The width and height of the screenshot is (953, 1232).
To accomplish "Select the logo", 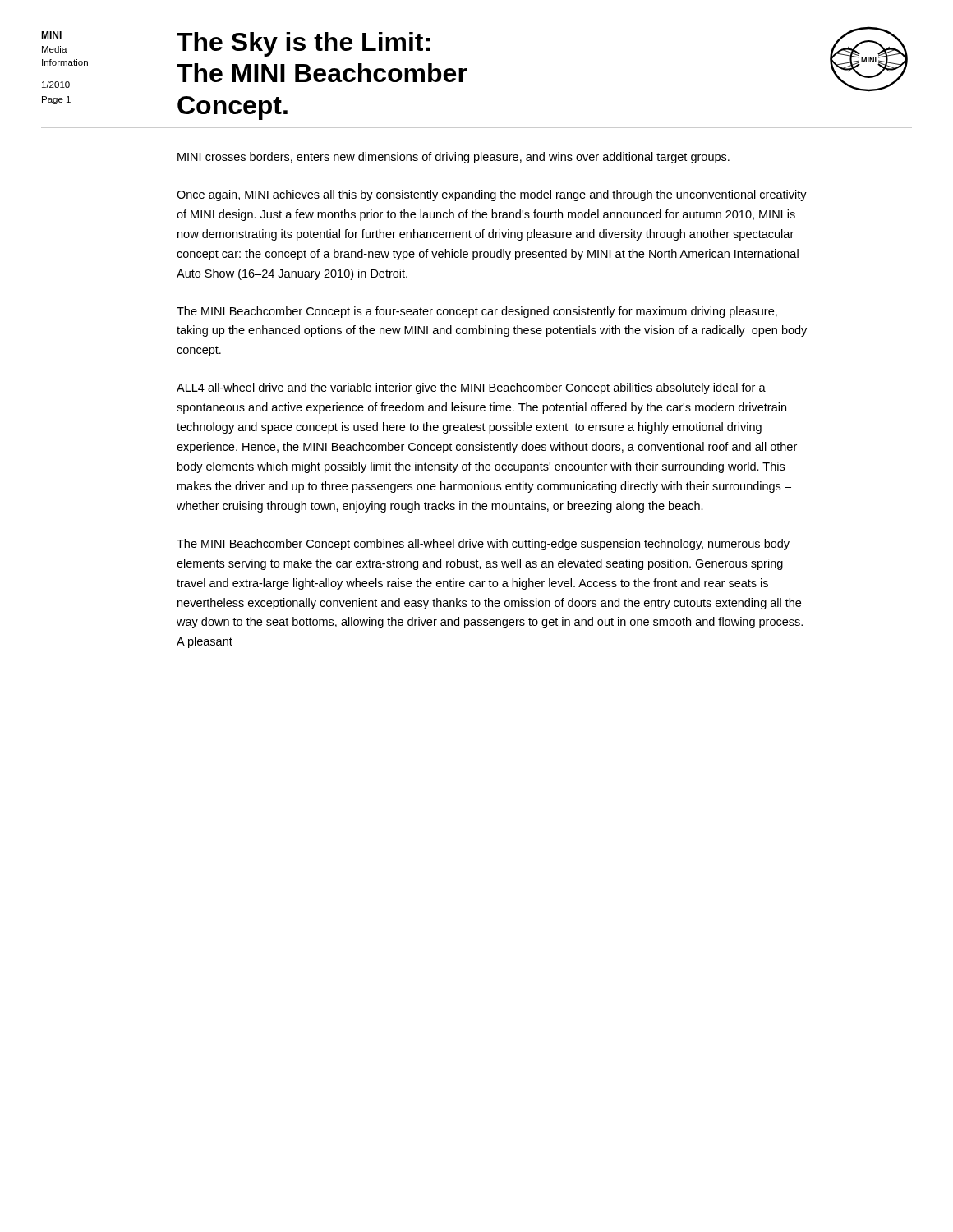I will (869, 59).
